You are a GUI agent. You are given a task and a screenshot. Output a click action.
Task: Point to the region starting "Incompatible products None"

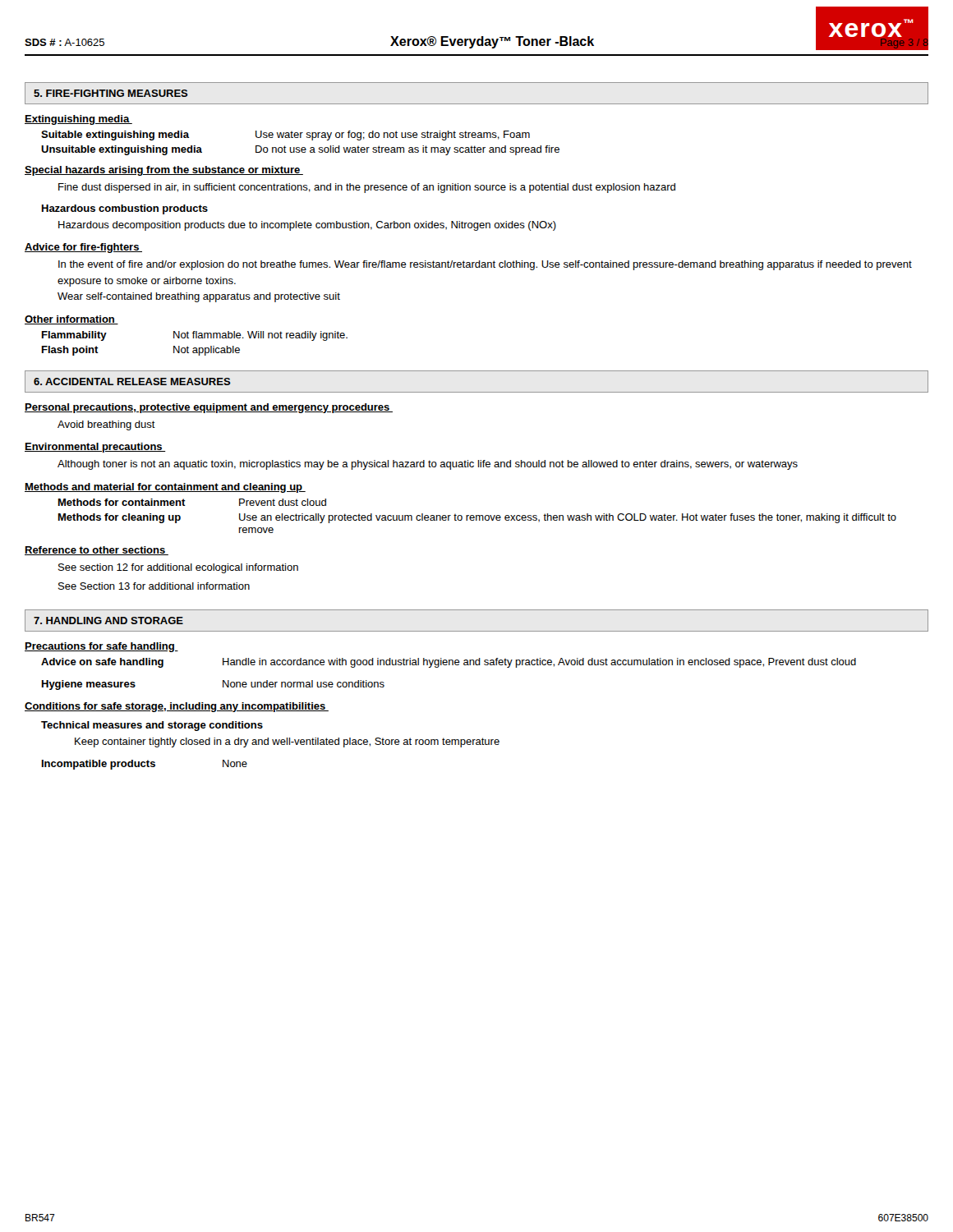point(145,765)
